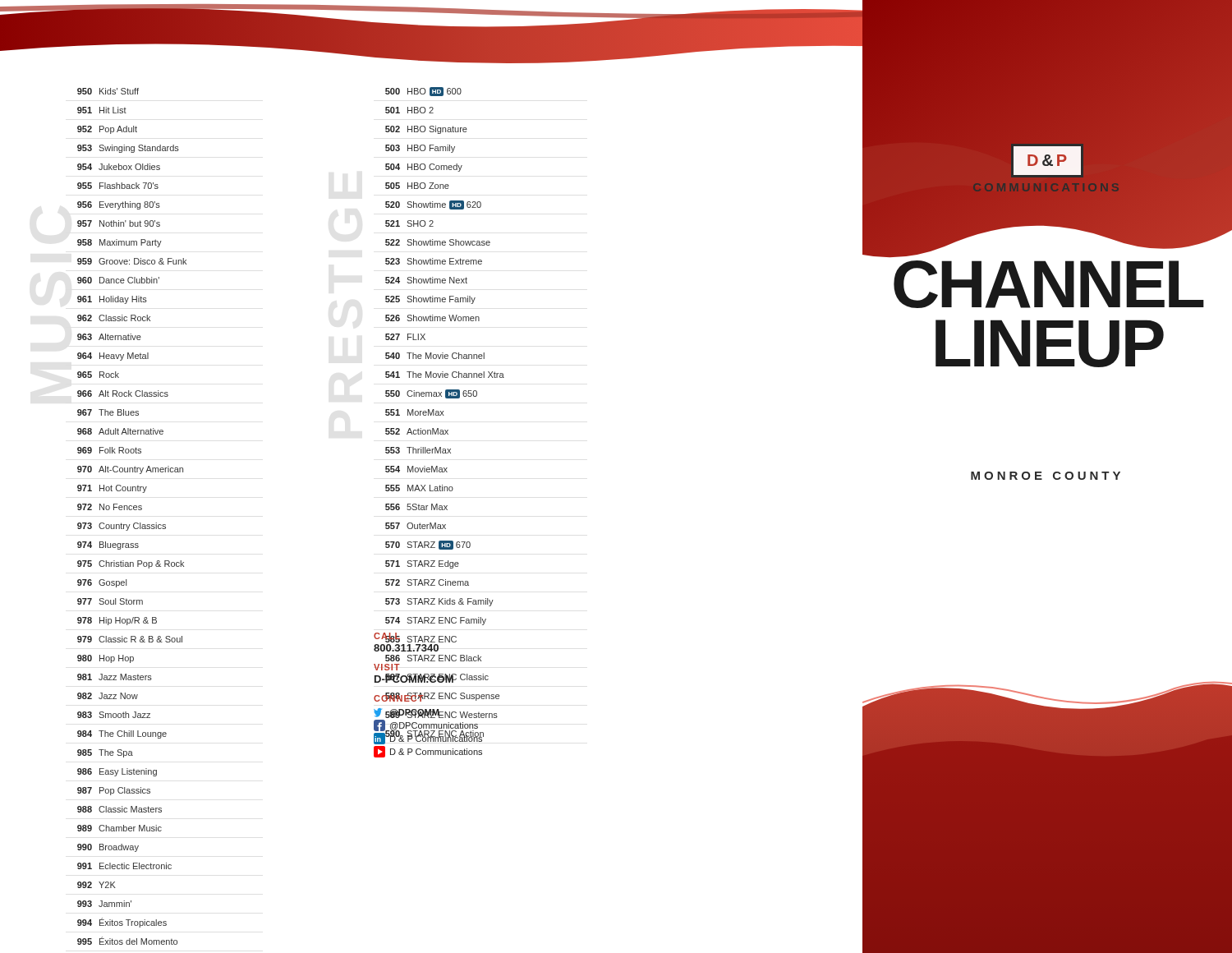The image size is (1232, 953).
Task: Select the text starting "CHANNEL LINEUP"
Action: coord(1047,314)
